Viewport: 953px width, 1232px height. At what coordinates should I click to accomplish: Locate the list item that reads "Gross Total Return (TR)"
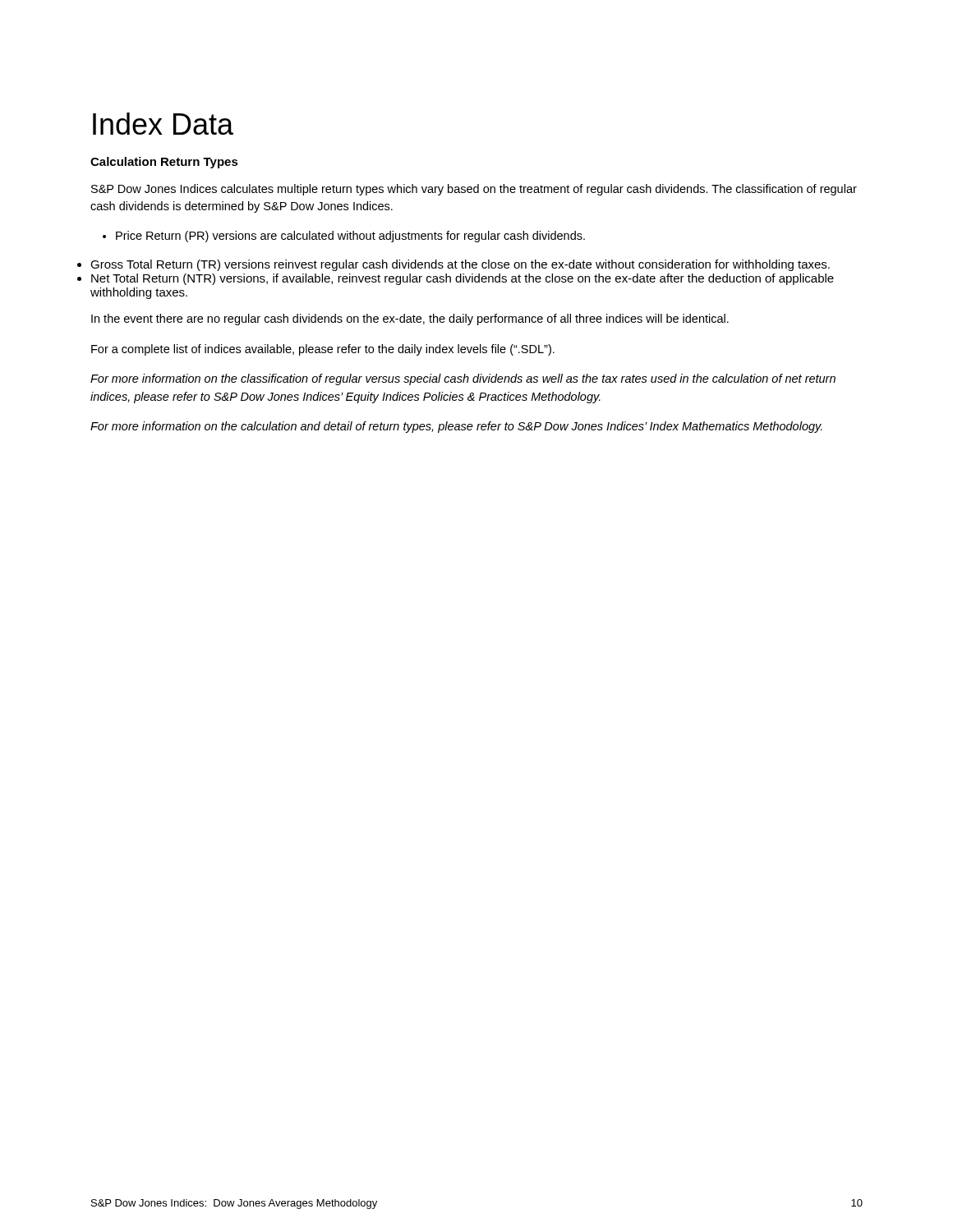476,264
